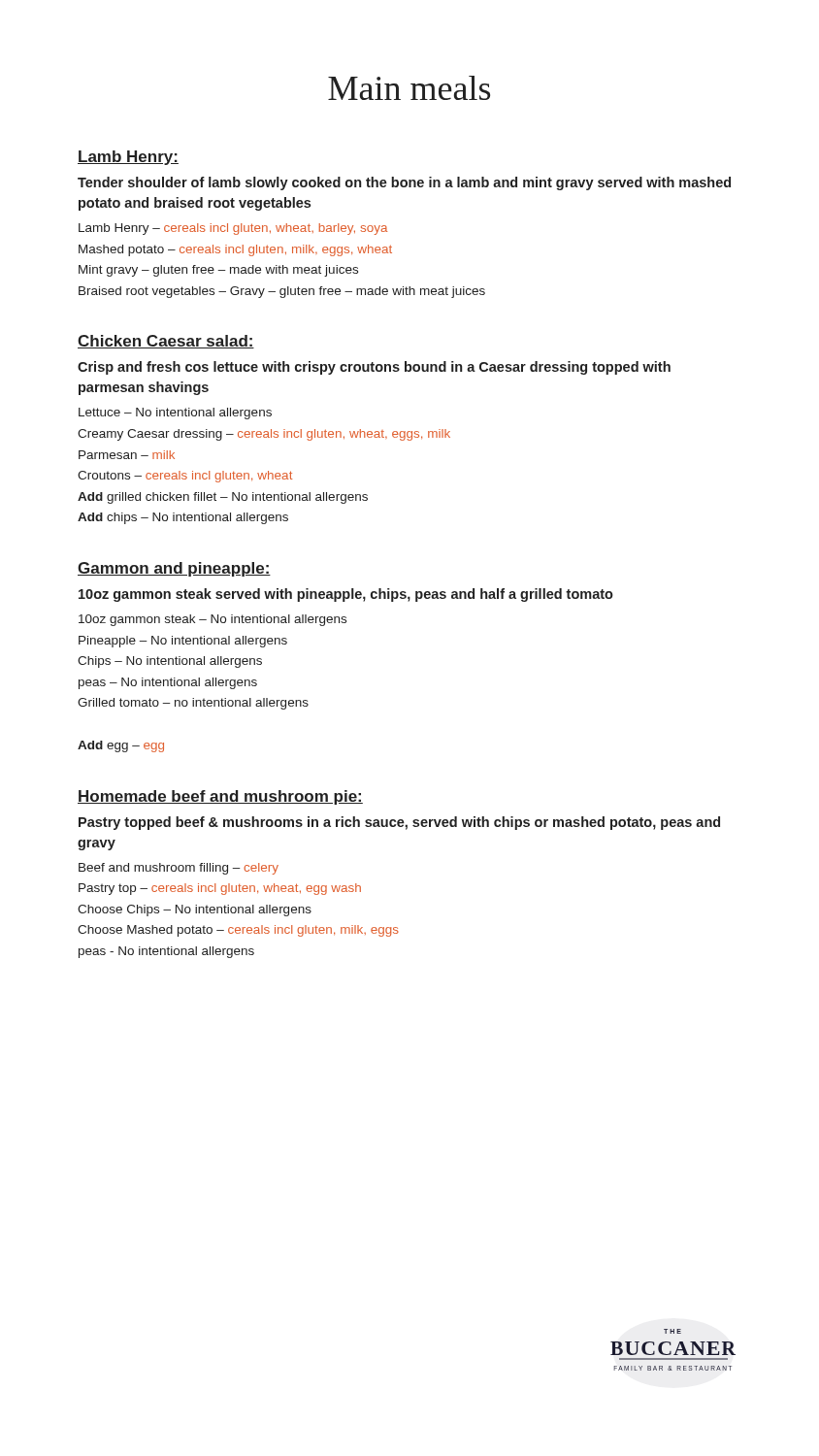Click the logo
This screenshot has width=819, height=1456.
coord(673,1357)
